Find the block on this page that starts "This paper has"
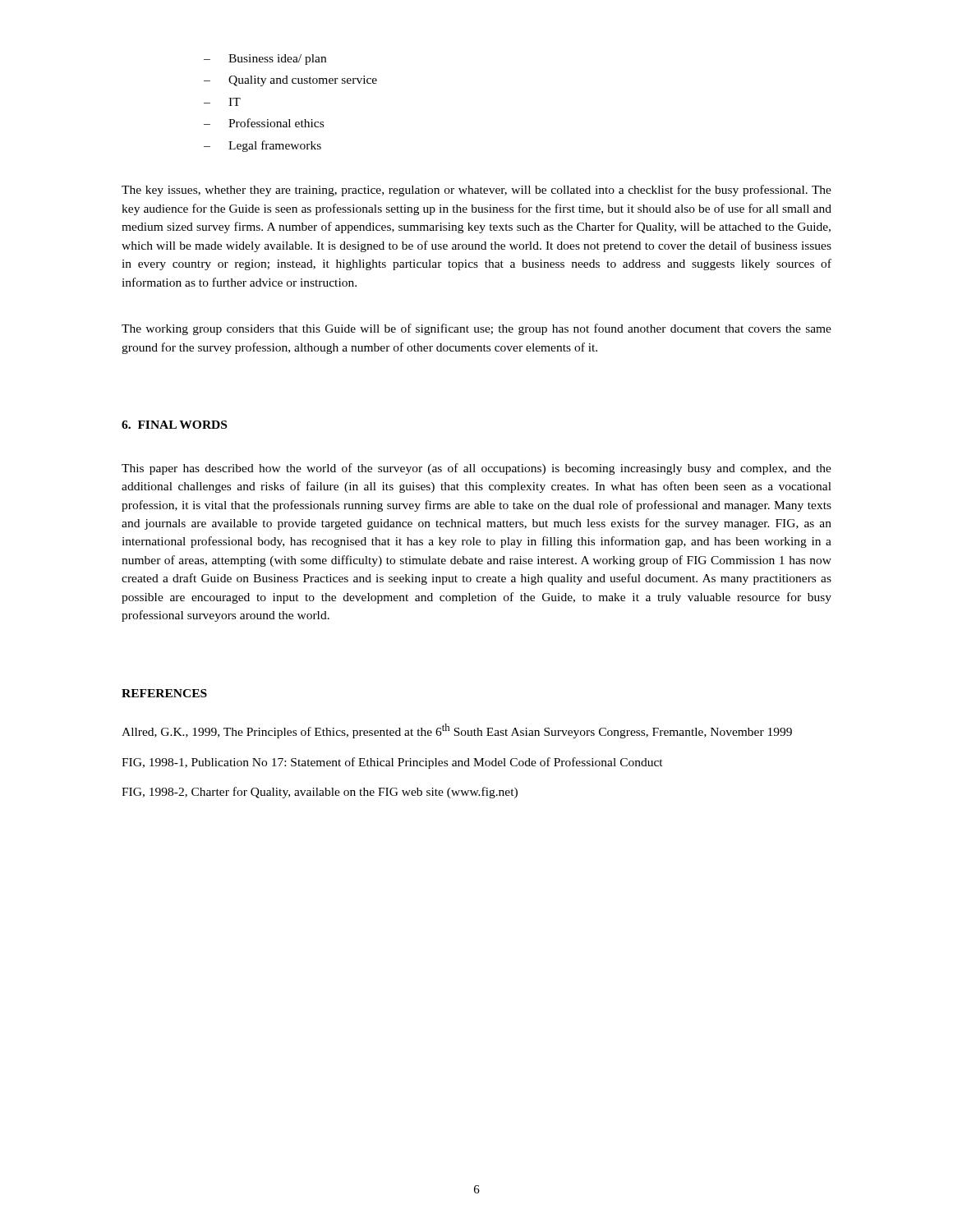953x1232 pixels. click(476, 541)
